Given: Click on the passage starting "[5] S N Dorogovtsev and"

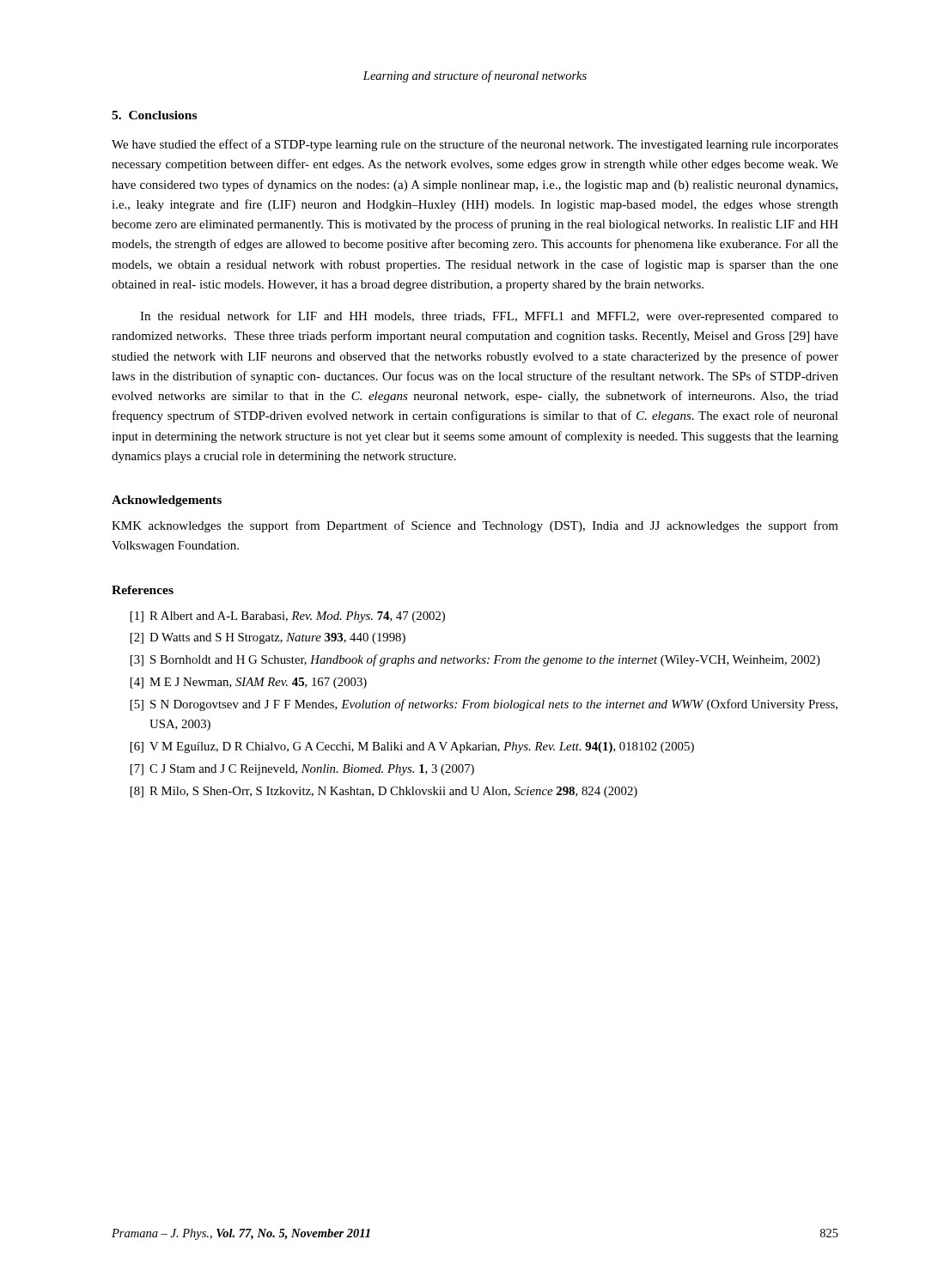Looking at the screenshot, I should click(x=475, y=715).
